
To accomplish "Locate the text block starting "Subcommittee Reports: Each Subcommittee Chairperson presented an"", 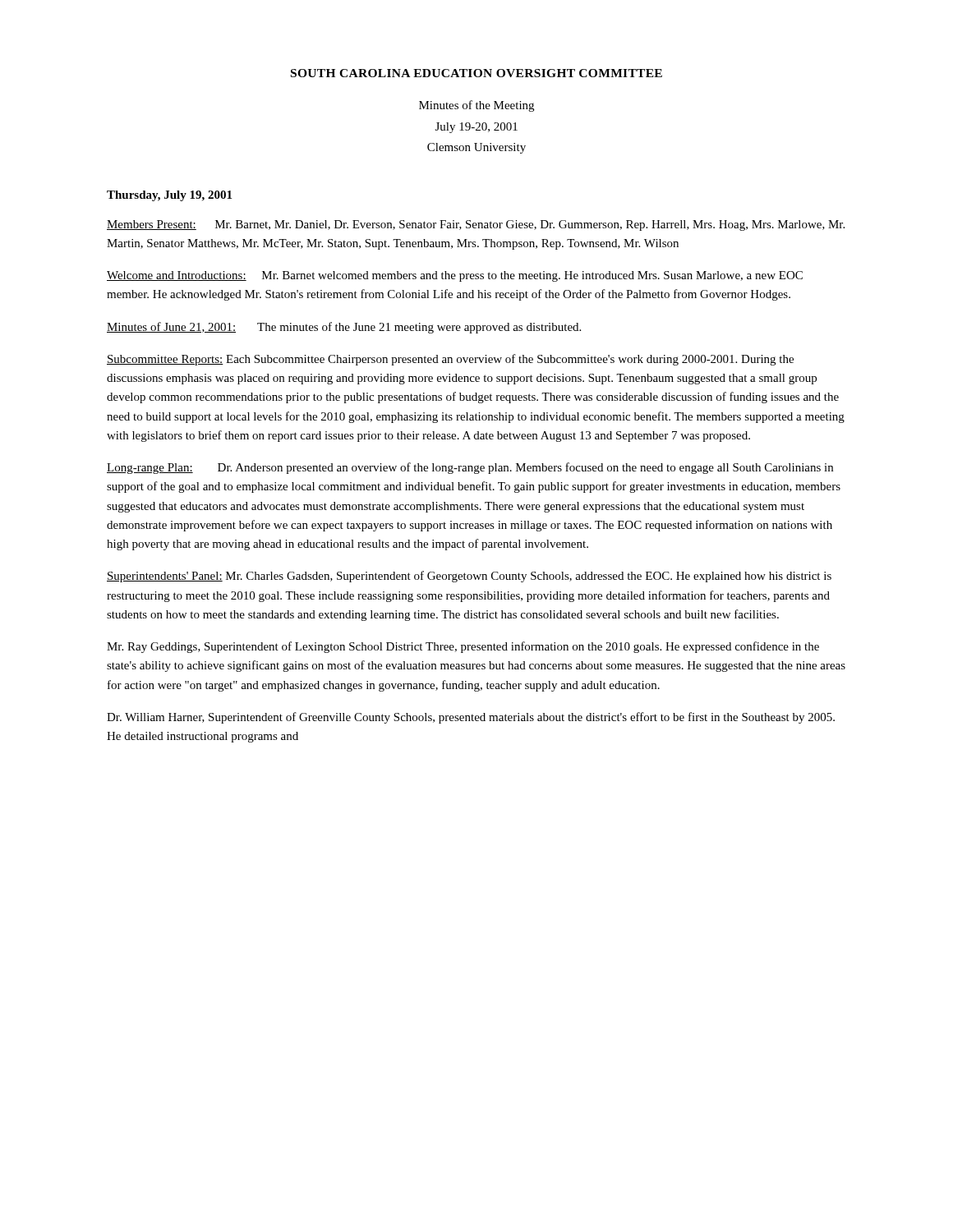I will point(476,397).
